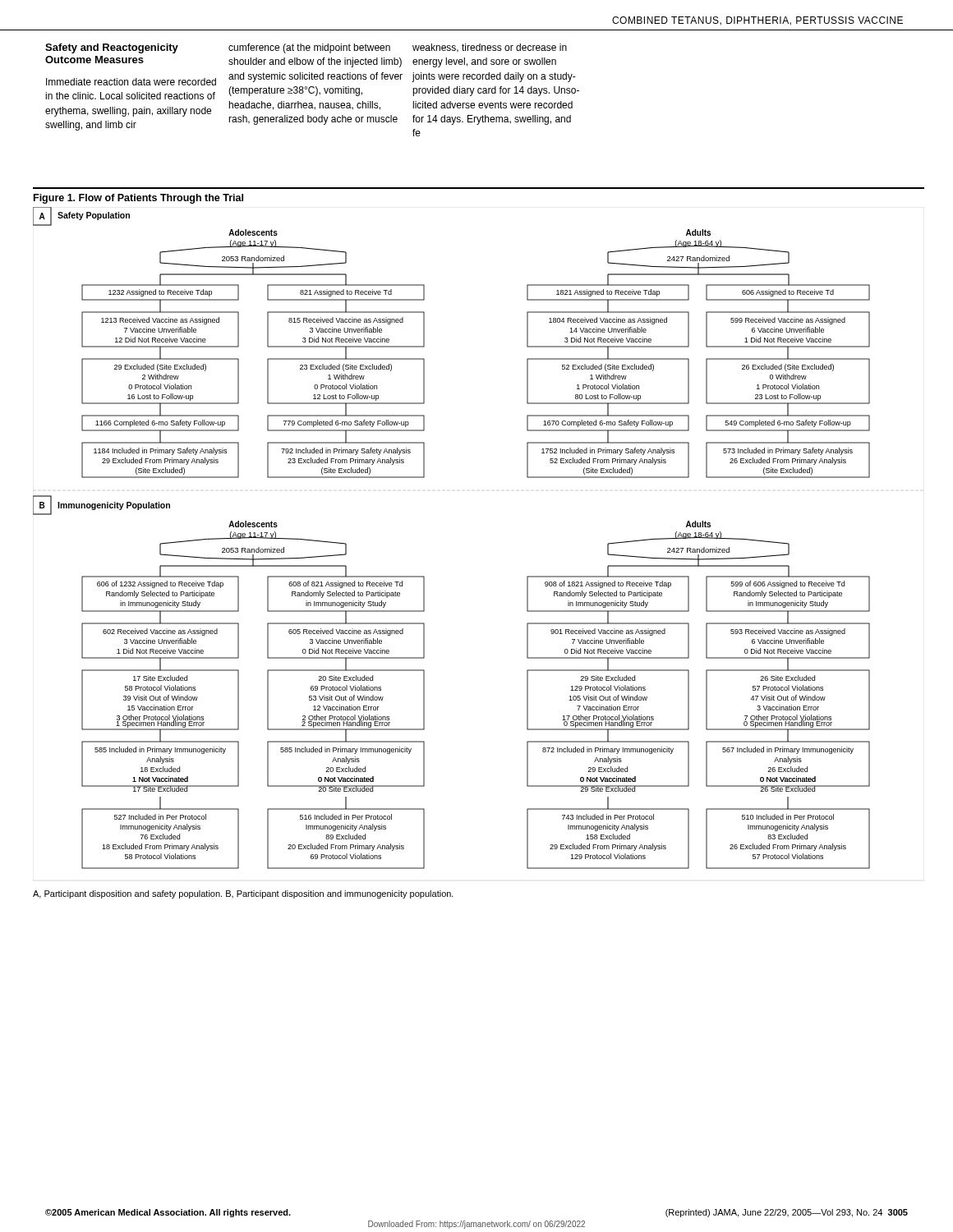953x1232 pixels.
Task: Find the flowchart
Action: point(479,679)
